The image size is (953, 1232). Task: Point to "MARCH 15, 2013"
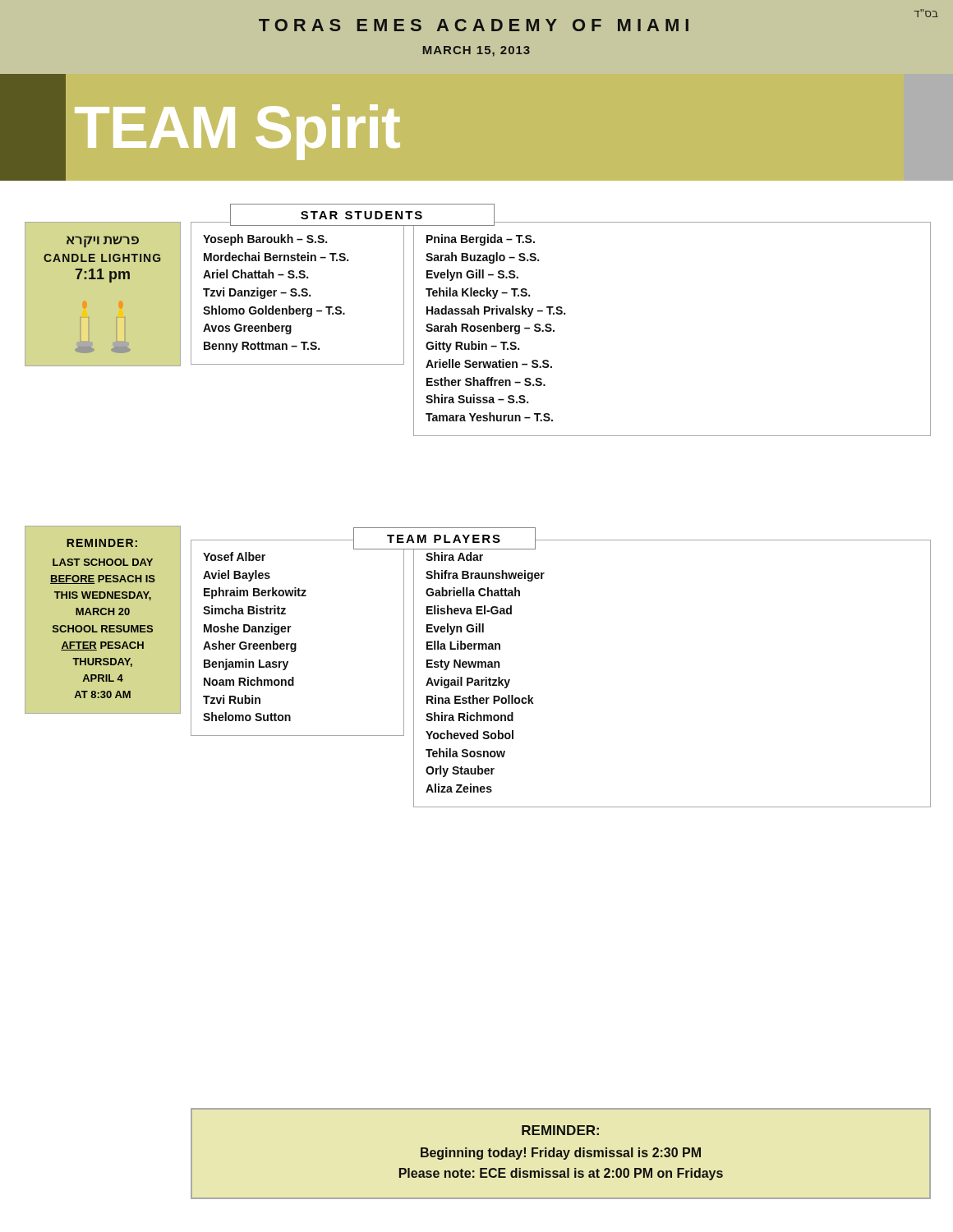coord(476,50)
